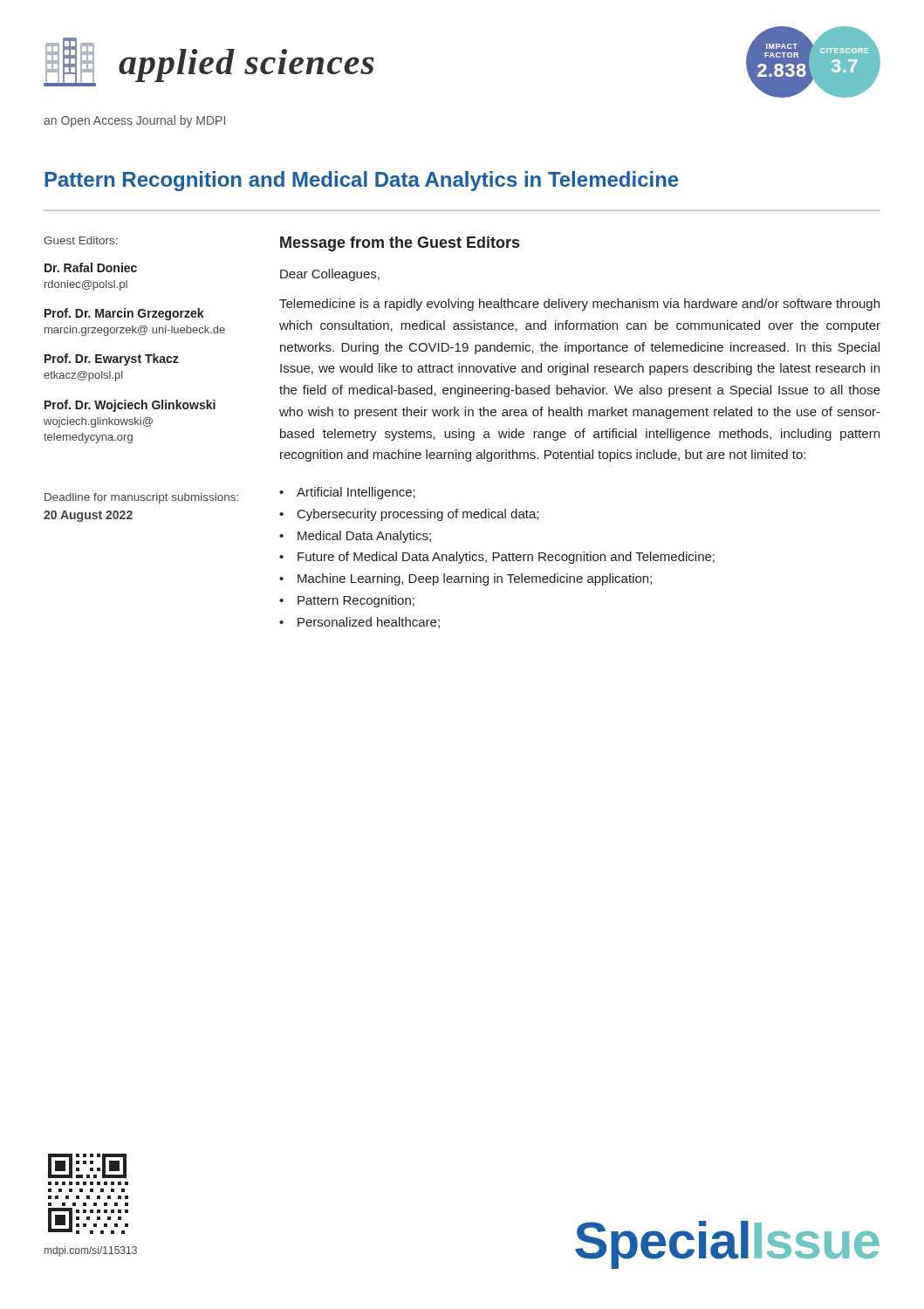
Task: Click on the text block containing "Deadline for manuscript submissions: 20"
Action: [x=142, y=506]
